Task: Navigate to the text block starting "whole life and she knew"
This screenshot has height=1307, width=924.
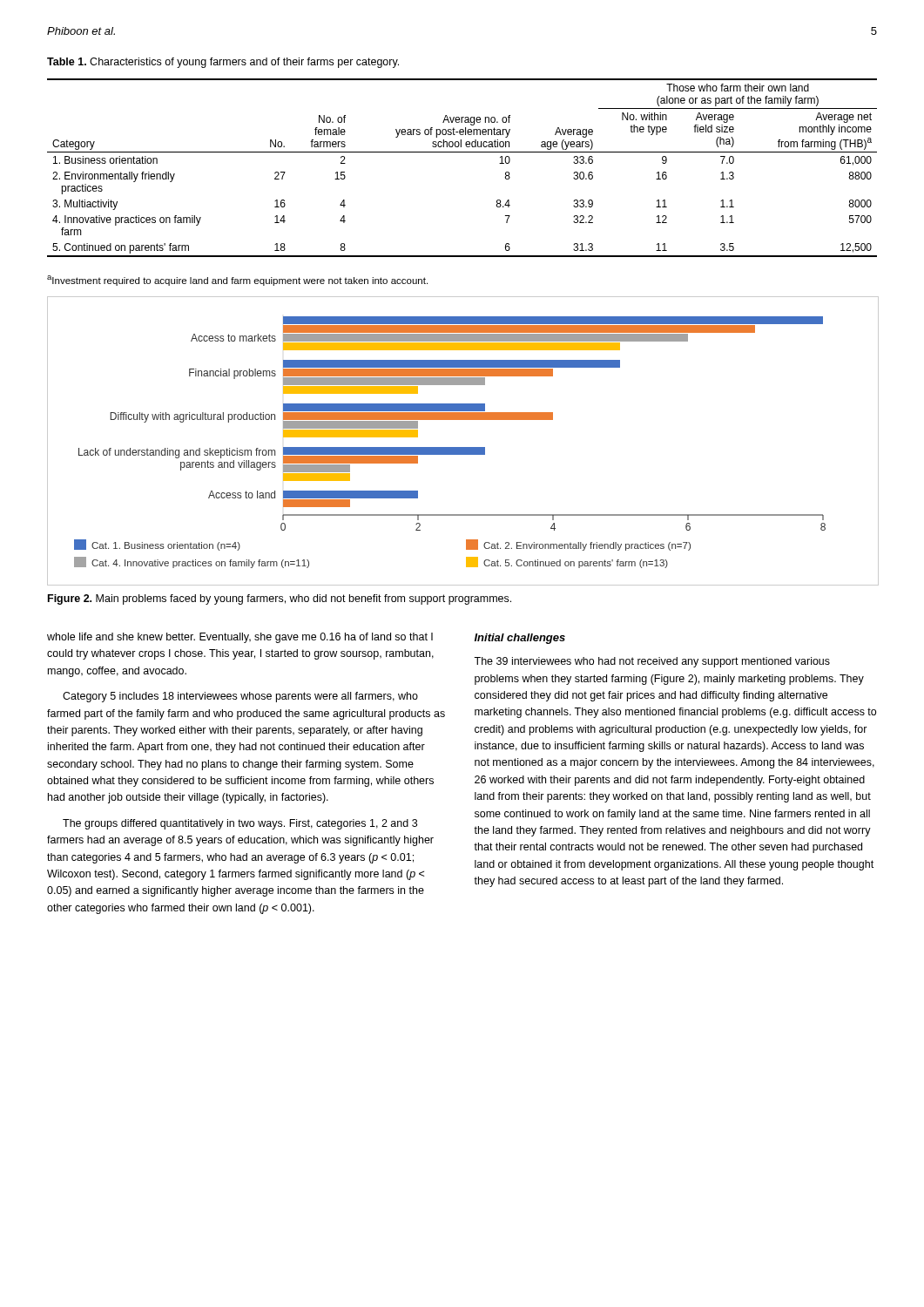Action: (x=248, y=773)
